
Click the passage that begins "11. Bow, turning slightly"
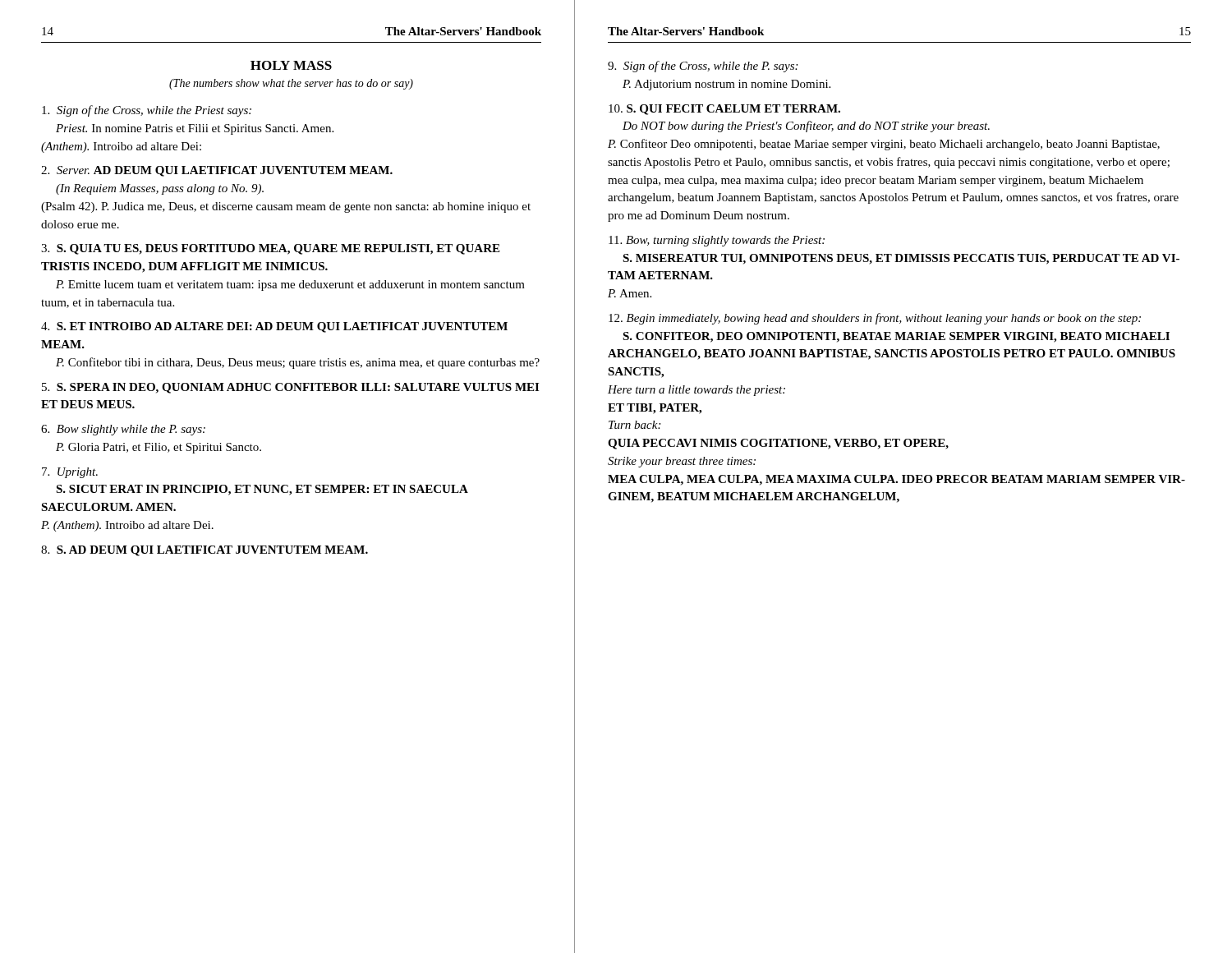click(894, 267)
